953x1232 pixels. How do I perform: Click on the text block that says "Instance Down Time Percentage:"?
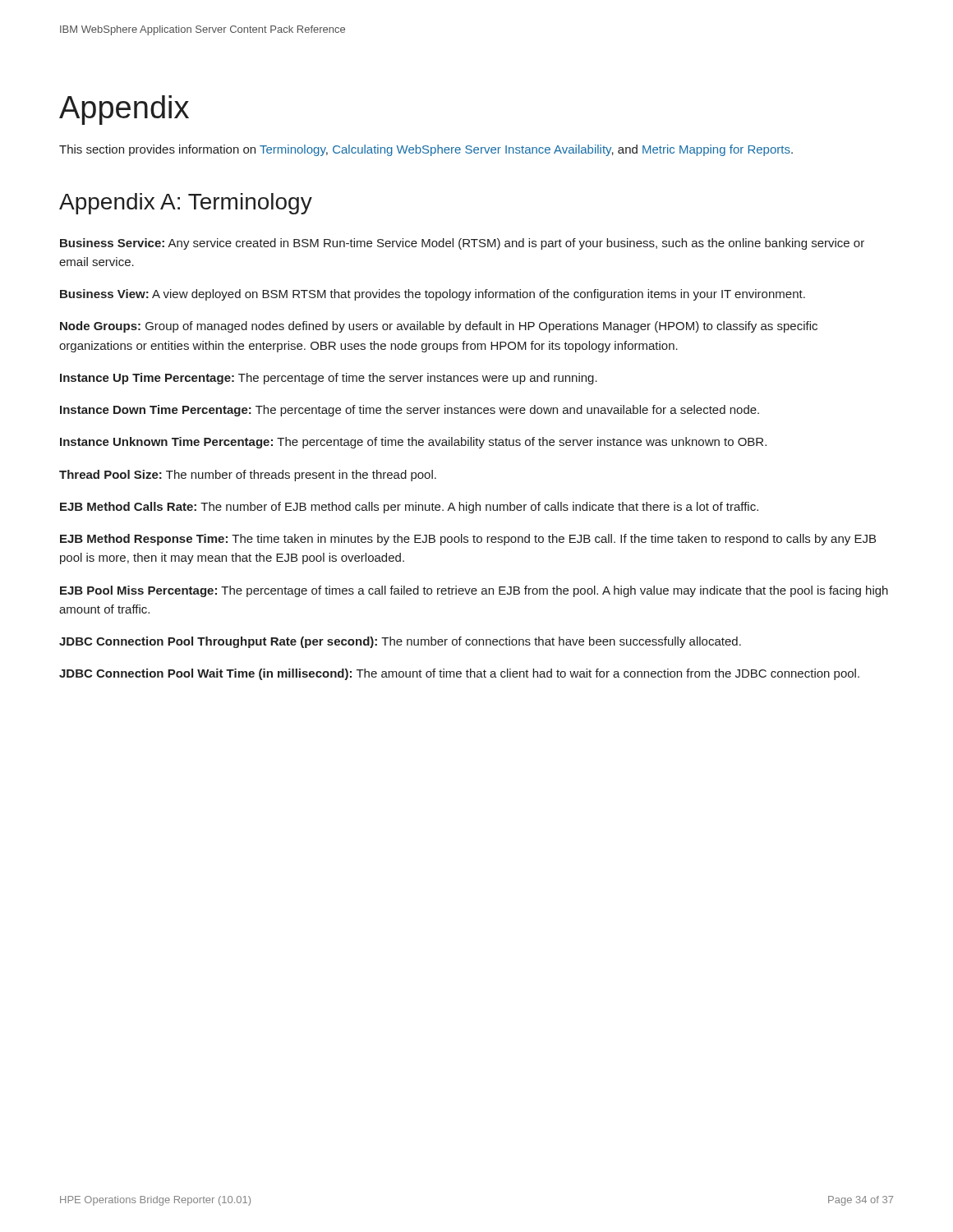click(410, 409)
